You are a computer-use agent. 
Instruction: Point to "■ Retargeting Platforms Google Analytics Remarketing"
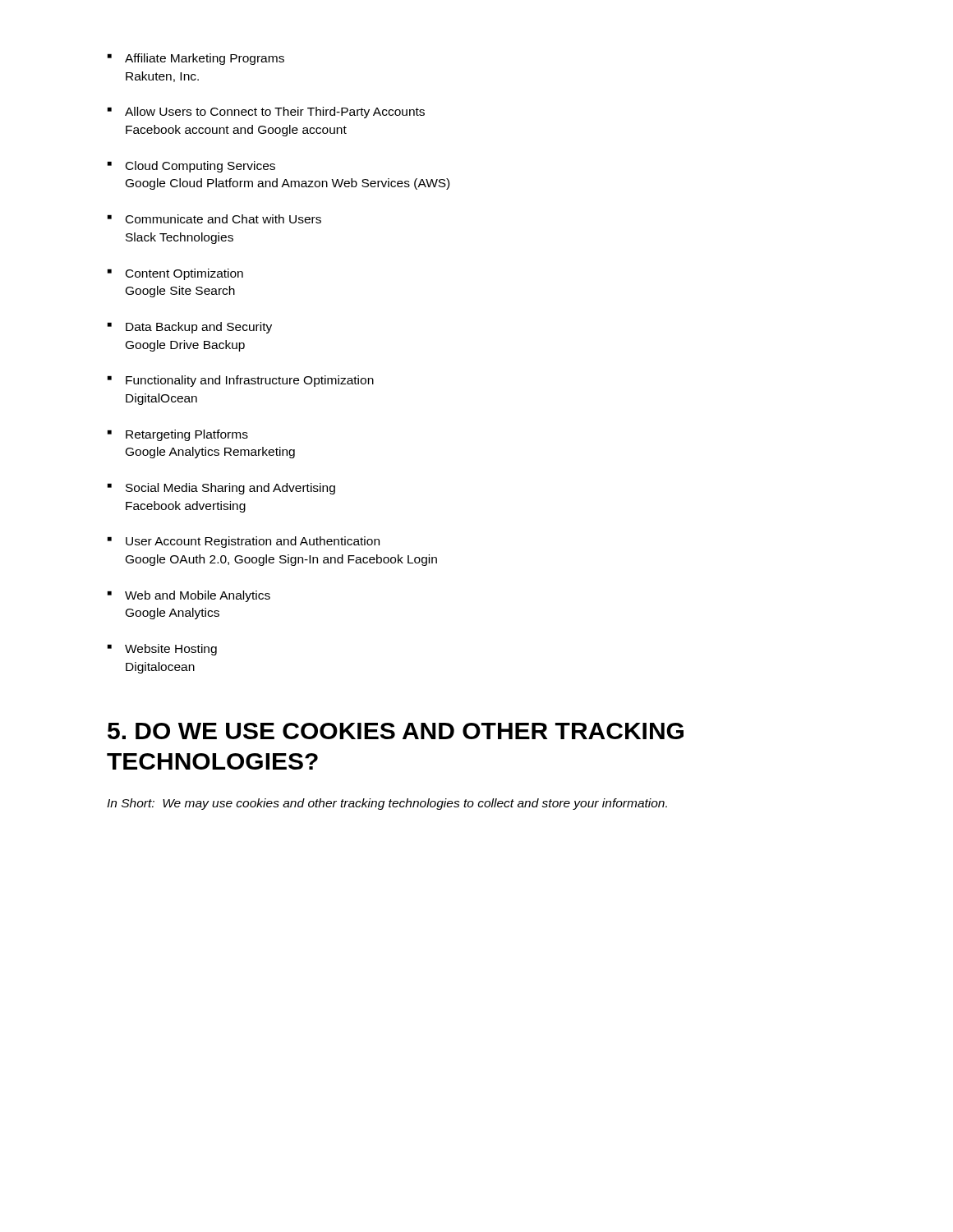click(178, 435)
